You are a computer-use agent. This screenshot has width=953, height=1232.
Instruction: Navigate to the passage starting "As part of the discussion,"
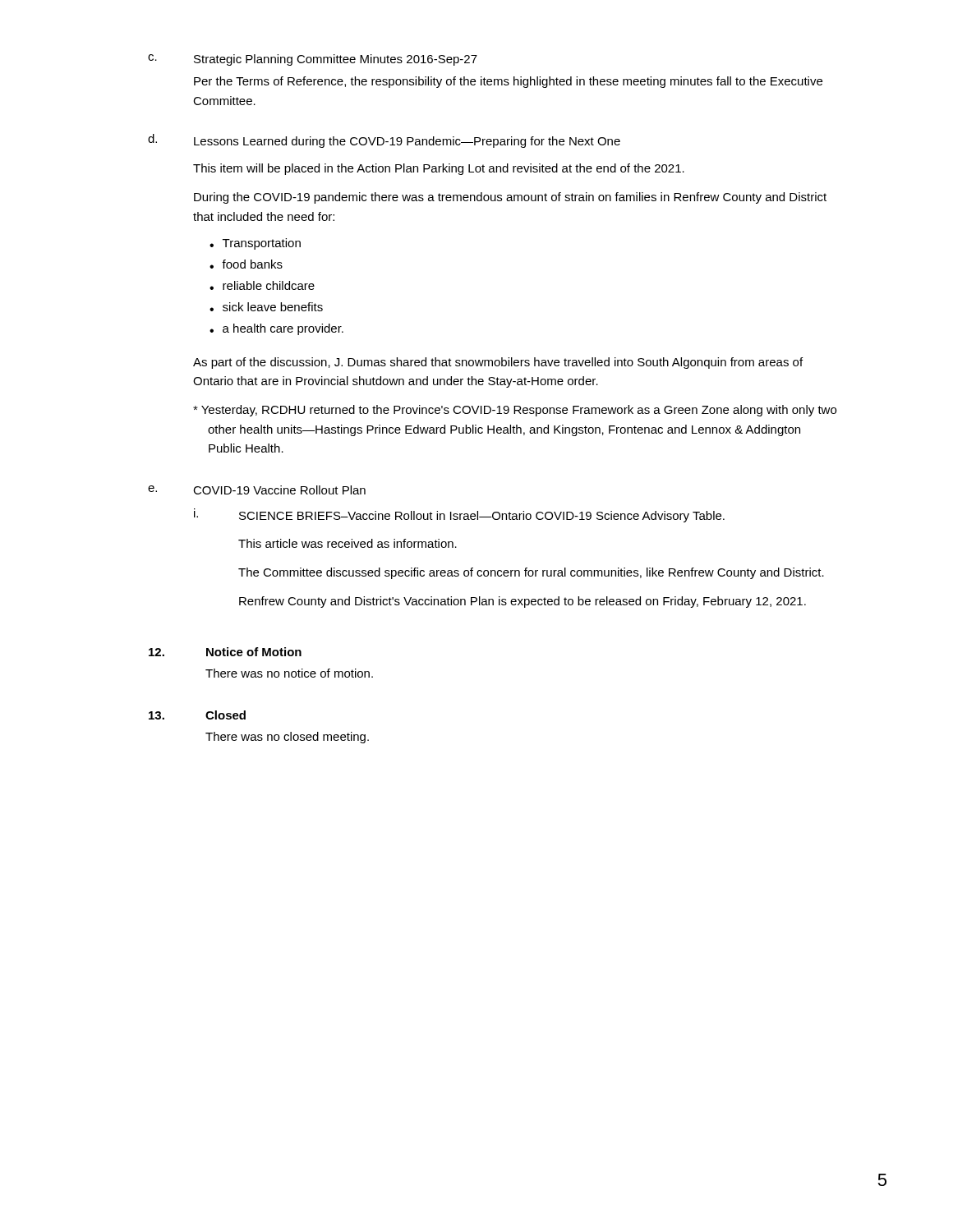516,371
